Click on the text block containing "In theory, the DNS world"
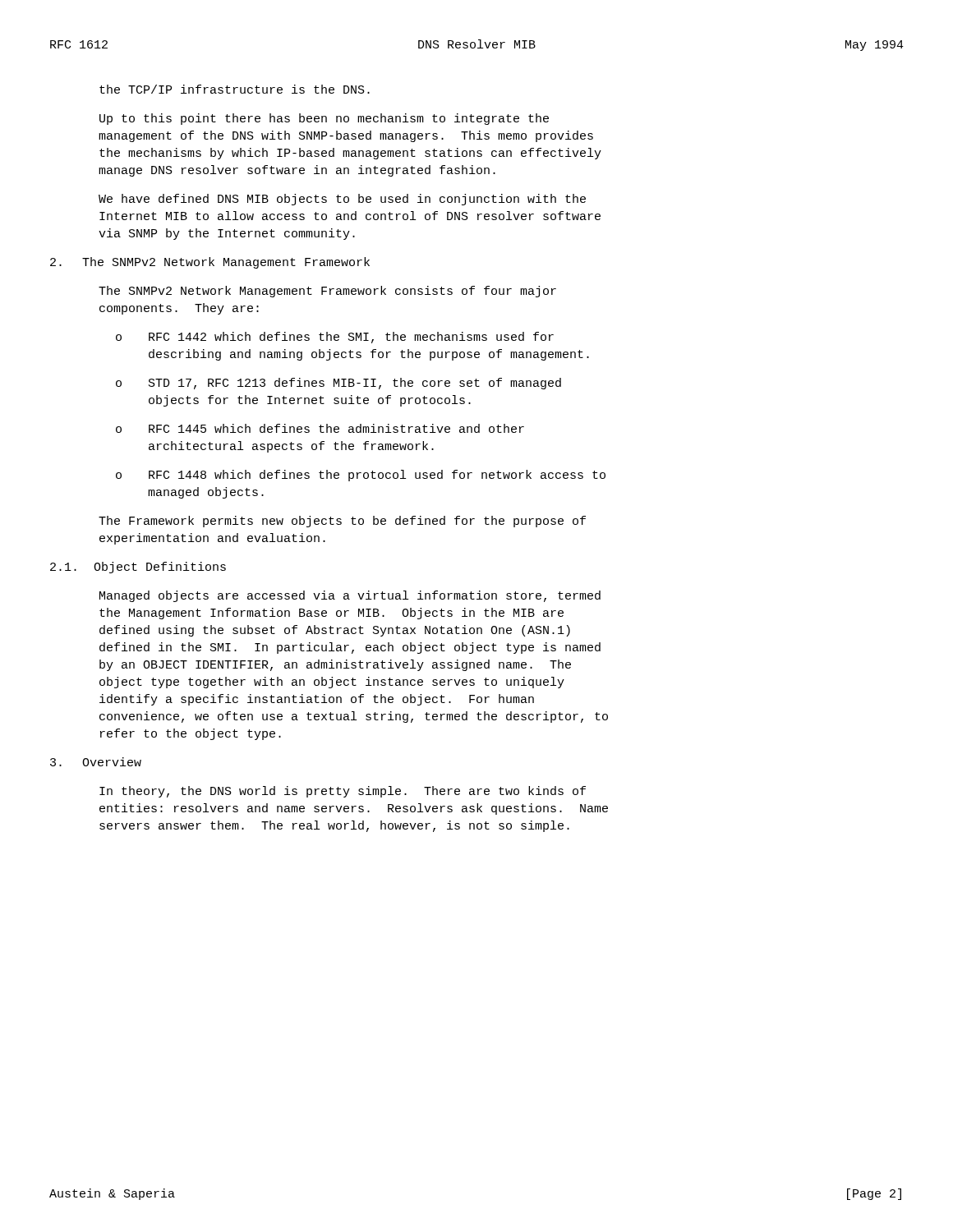953x1232 pixels. tap(354, 809)
